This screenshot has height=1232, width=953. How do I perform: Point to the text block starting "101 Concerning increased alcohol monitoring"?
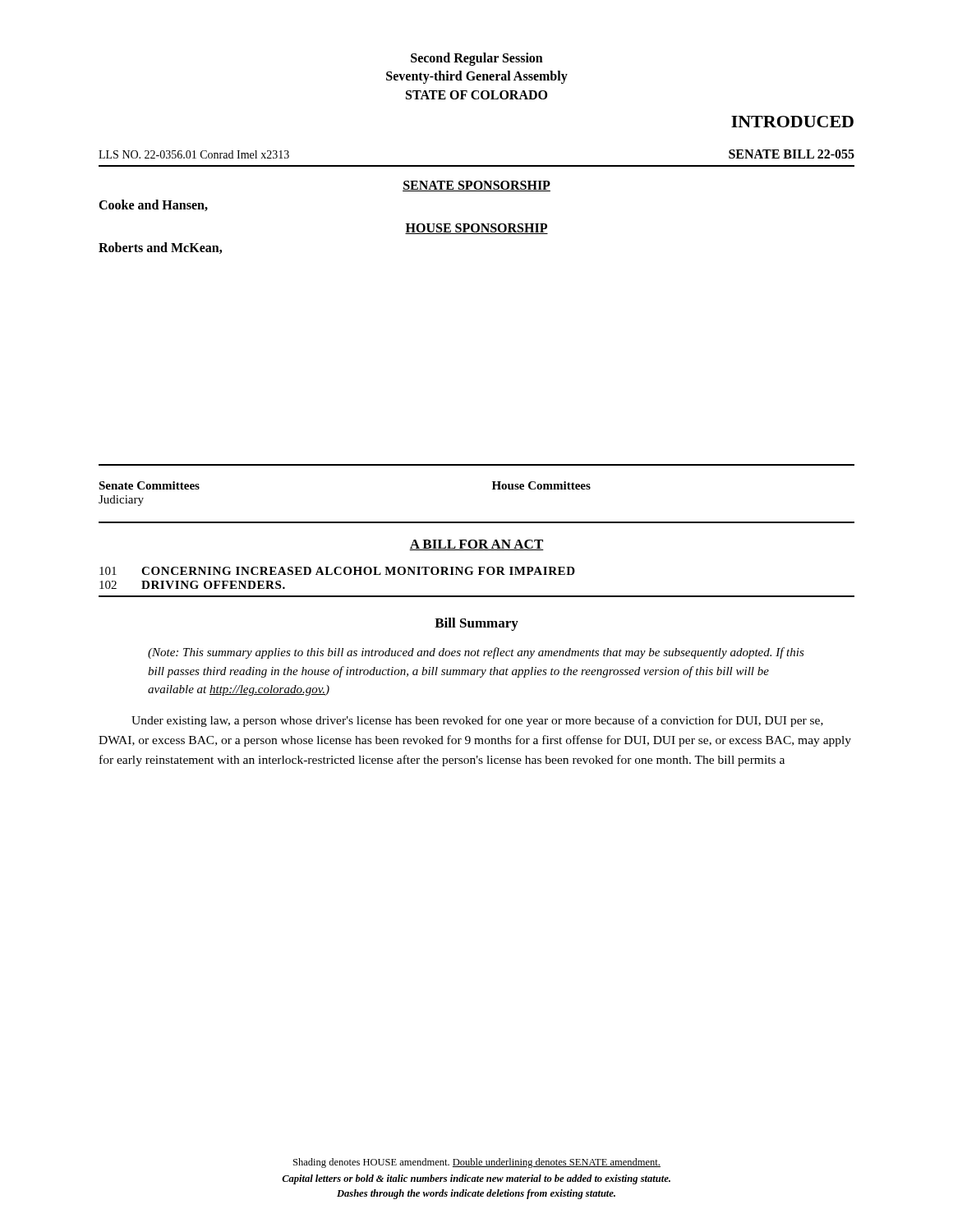tap(476, 581)
